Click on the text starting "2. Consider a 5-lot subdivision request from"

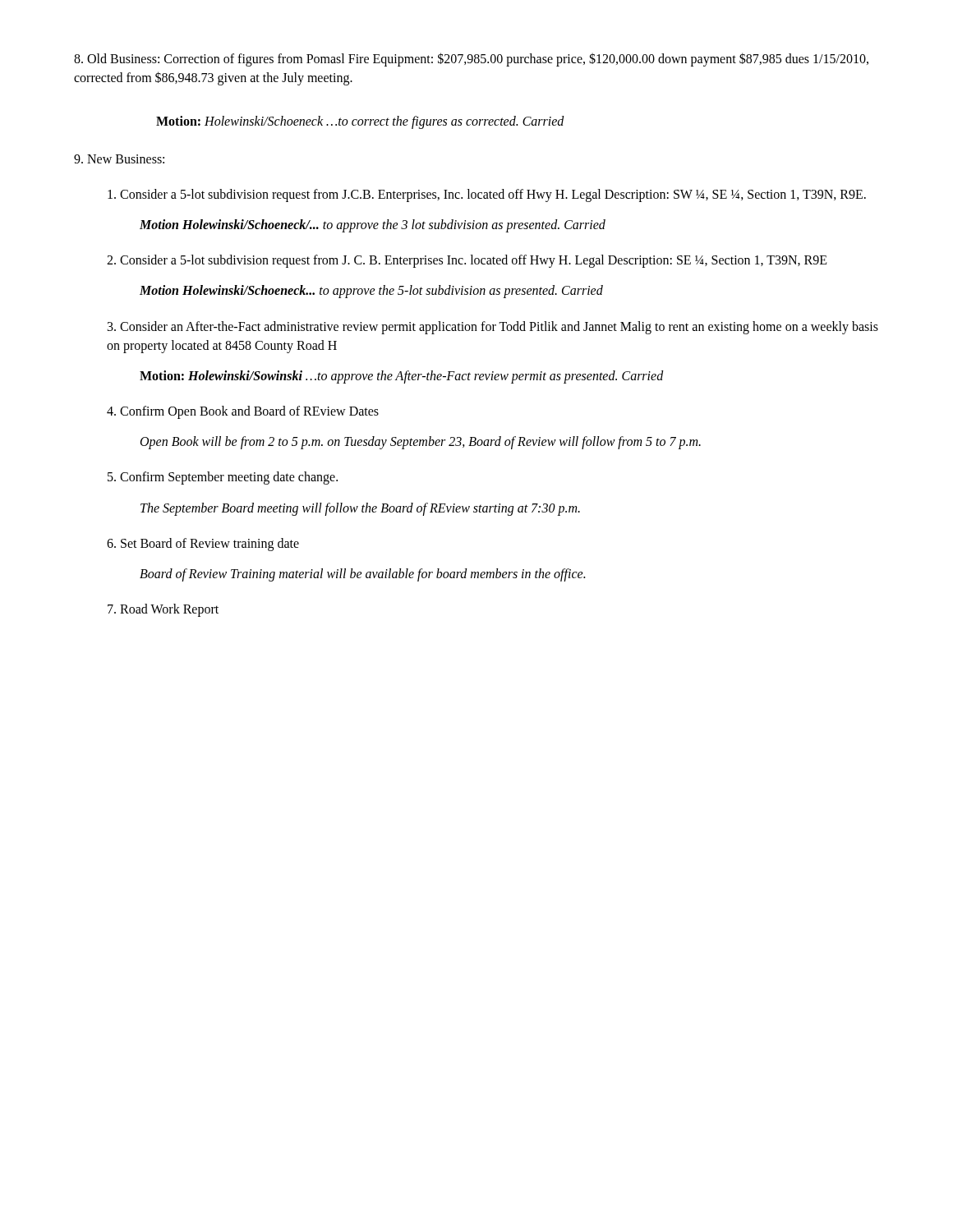467,260
